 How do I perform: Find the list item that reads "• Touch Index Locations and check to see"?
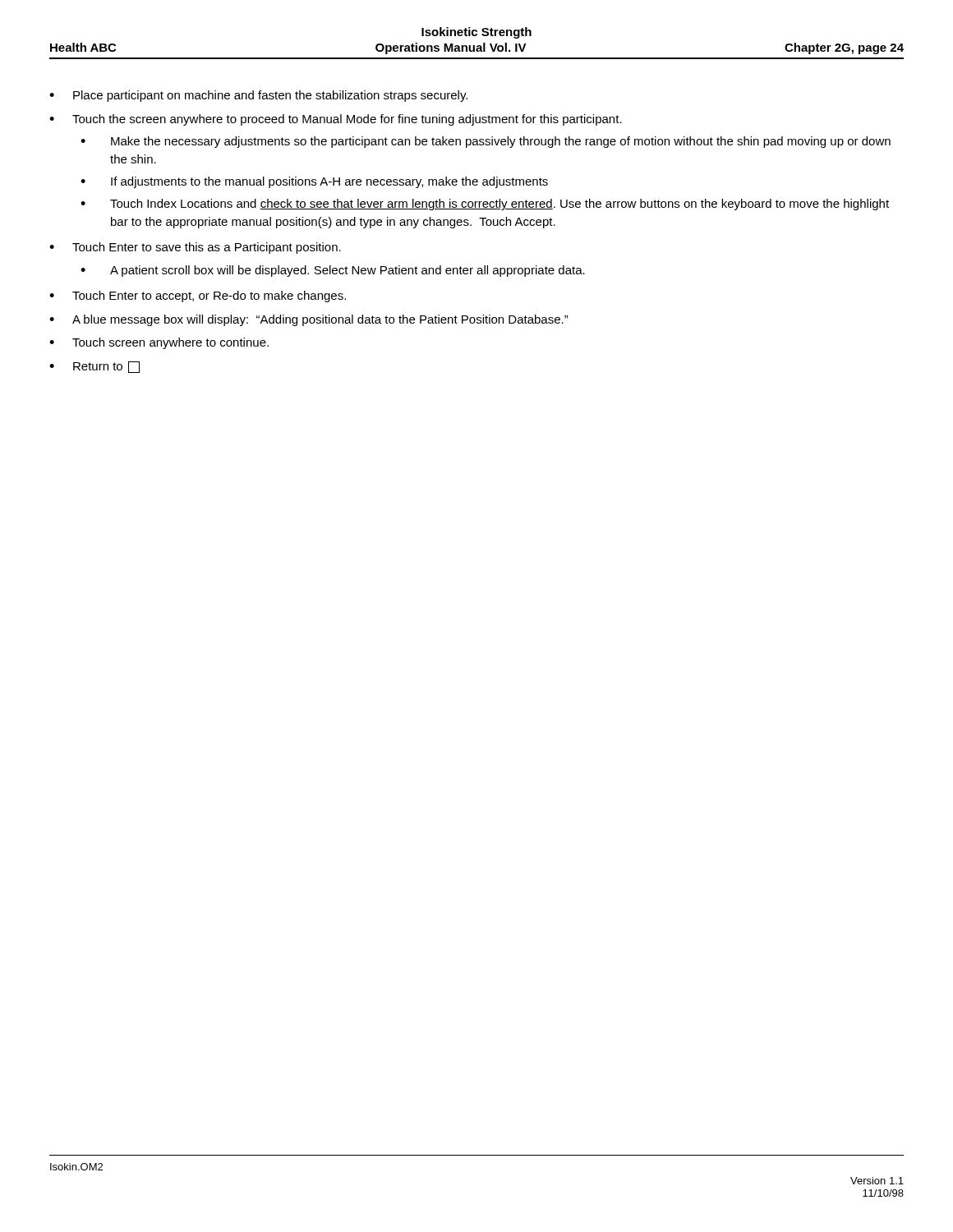pyautogui.click(x=488, y=213)
